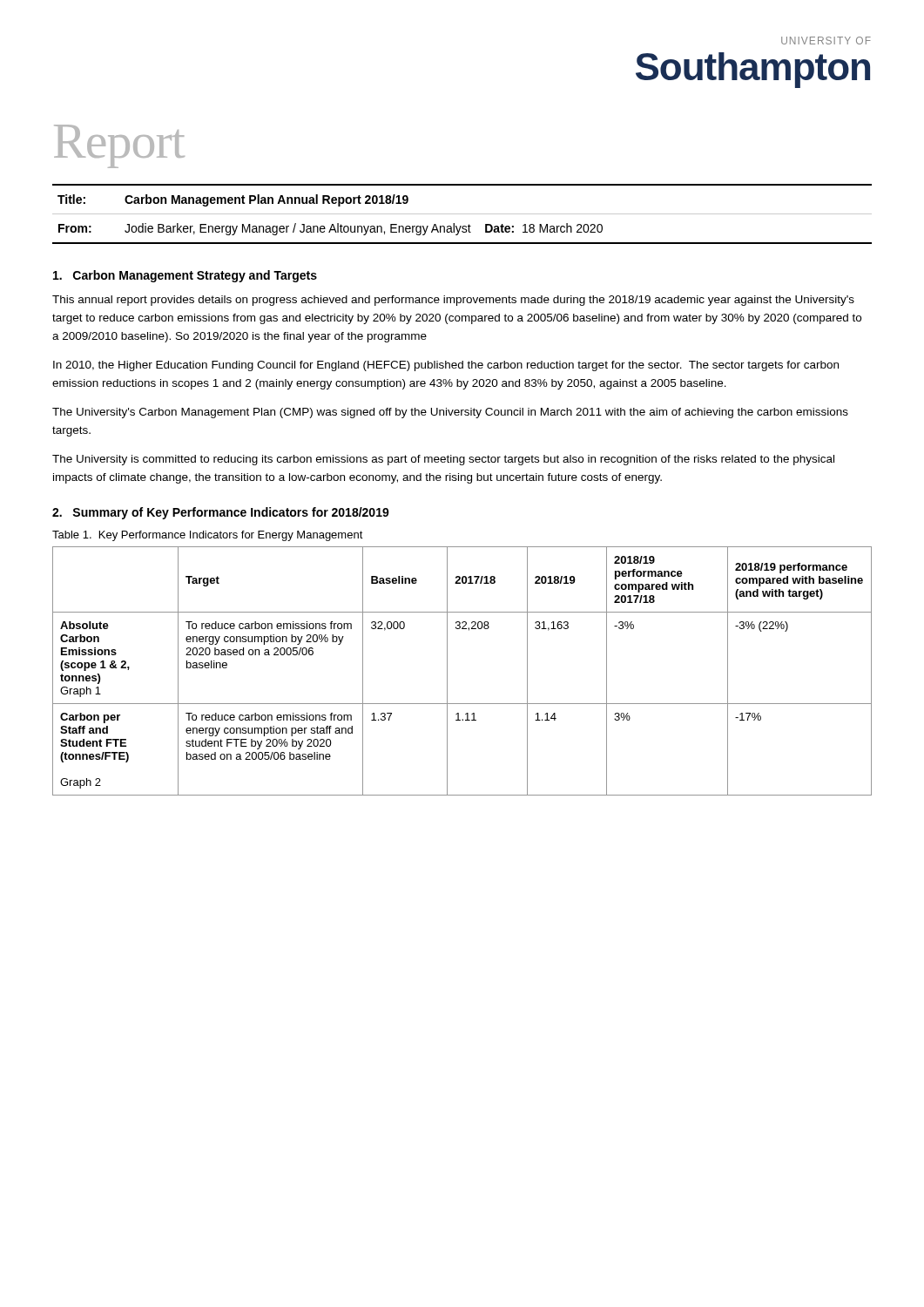Select the table that reads "Jodie Barker, Energy Manager"

[462, 214]
